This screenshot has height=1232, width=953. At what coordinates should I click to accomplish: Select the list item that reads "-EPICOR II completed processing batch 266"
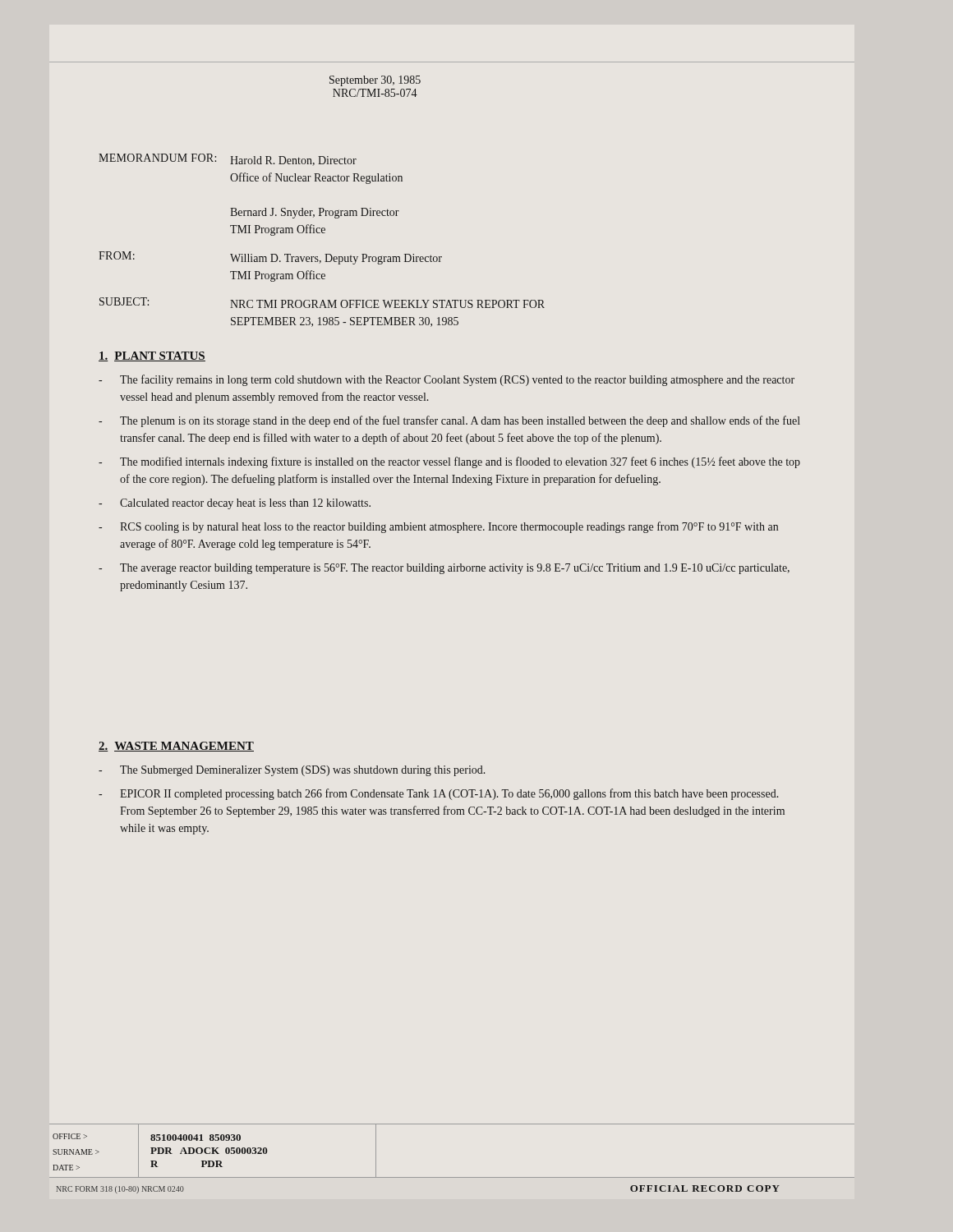click(x=452, y=811)
